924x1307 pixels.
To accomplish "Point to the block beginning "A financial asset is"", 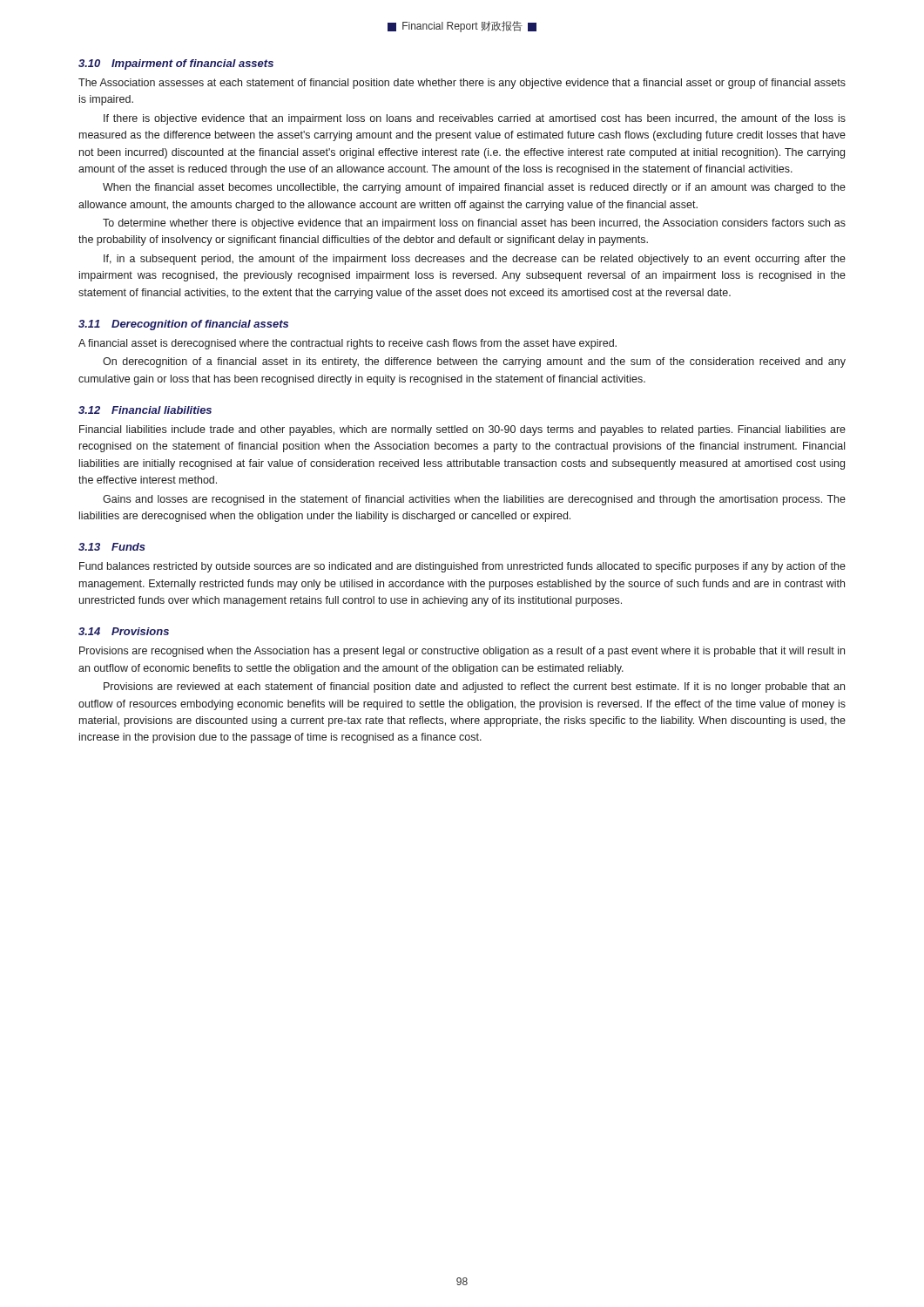I will (462, 362).
